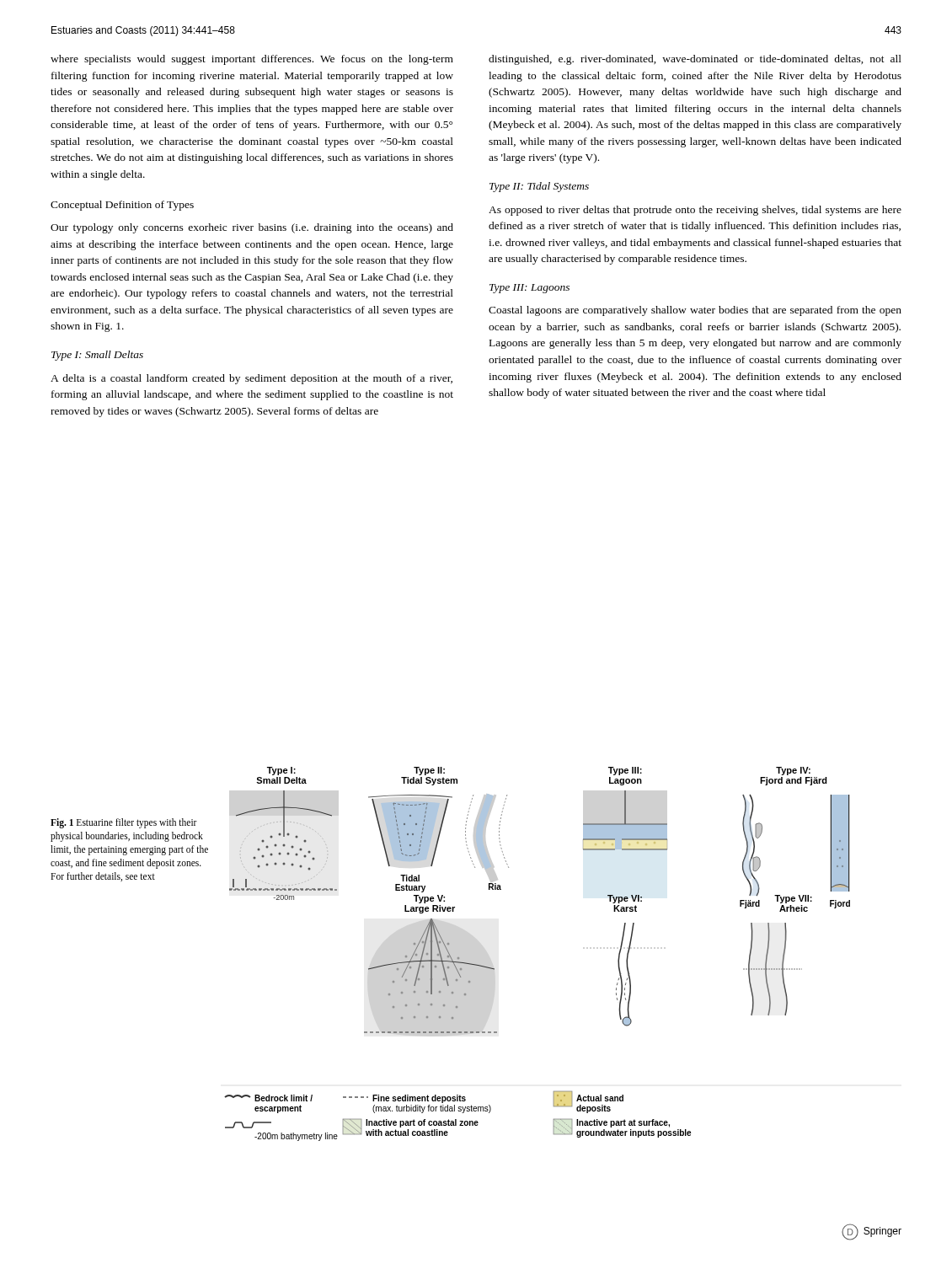Point to the text block starting "distinguished, e.g. river-dominated, wave-dominated or tide-dominated deltas, not"
Image resolution: width=952 pixels, height=1264 pixels.
click(x=695, y=108)
